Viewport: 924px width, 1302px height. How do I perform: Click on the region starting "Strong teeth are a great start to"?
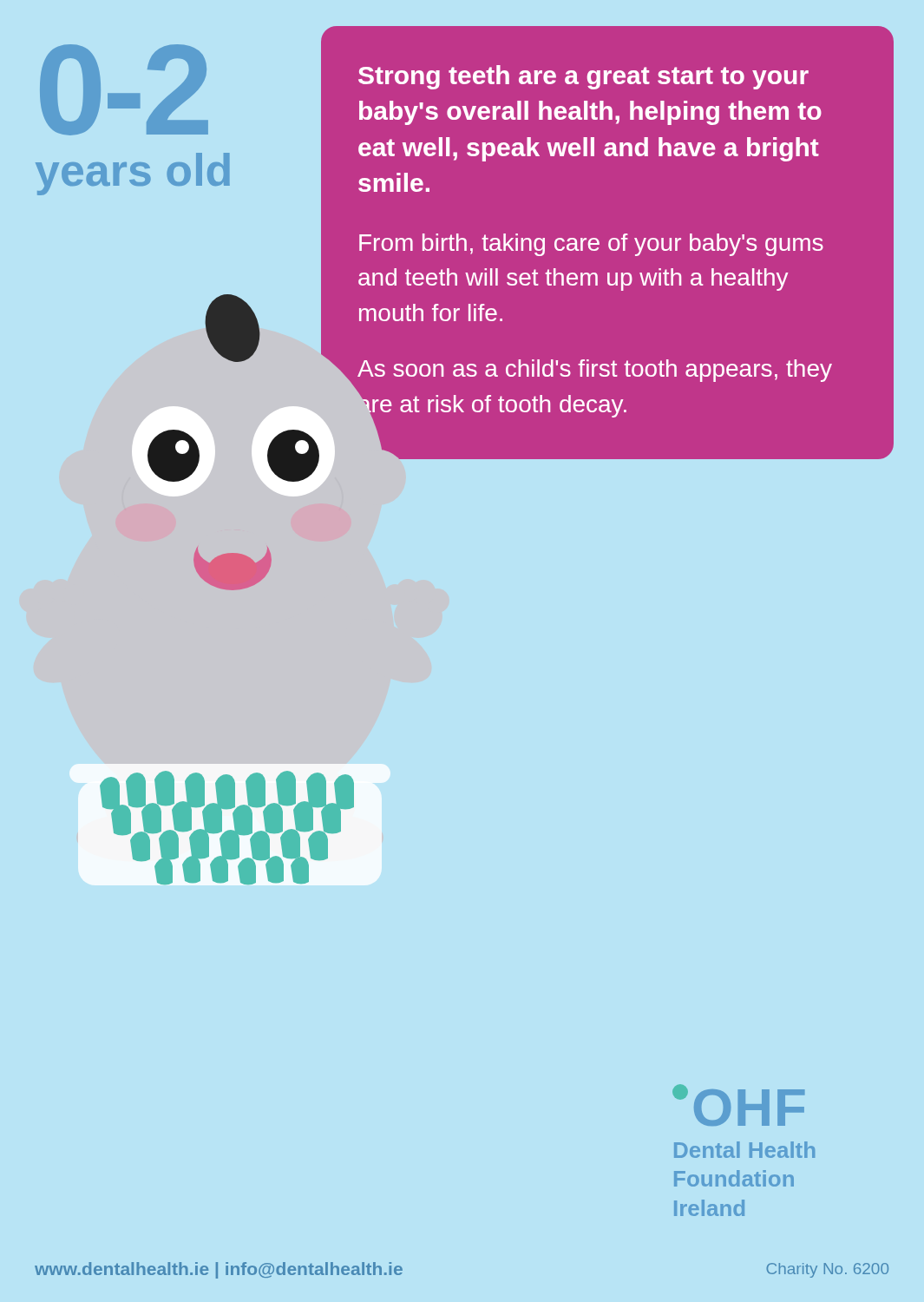(x=590, y=129)
